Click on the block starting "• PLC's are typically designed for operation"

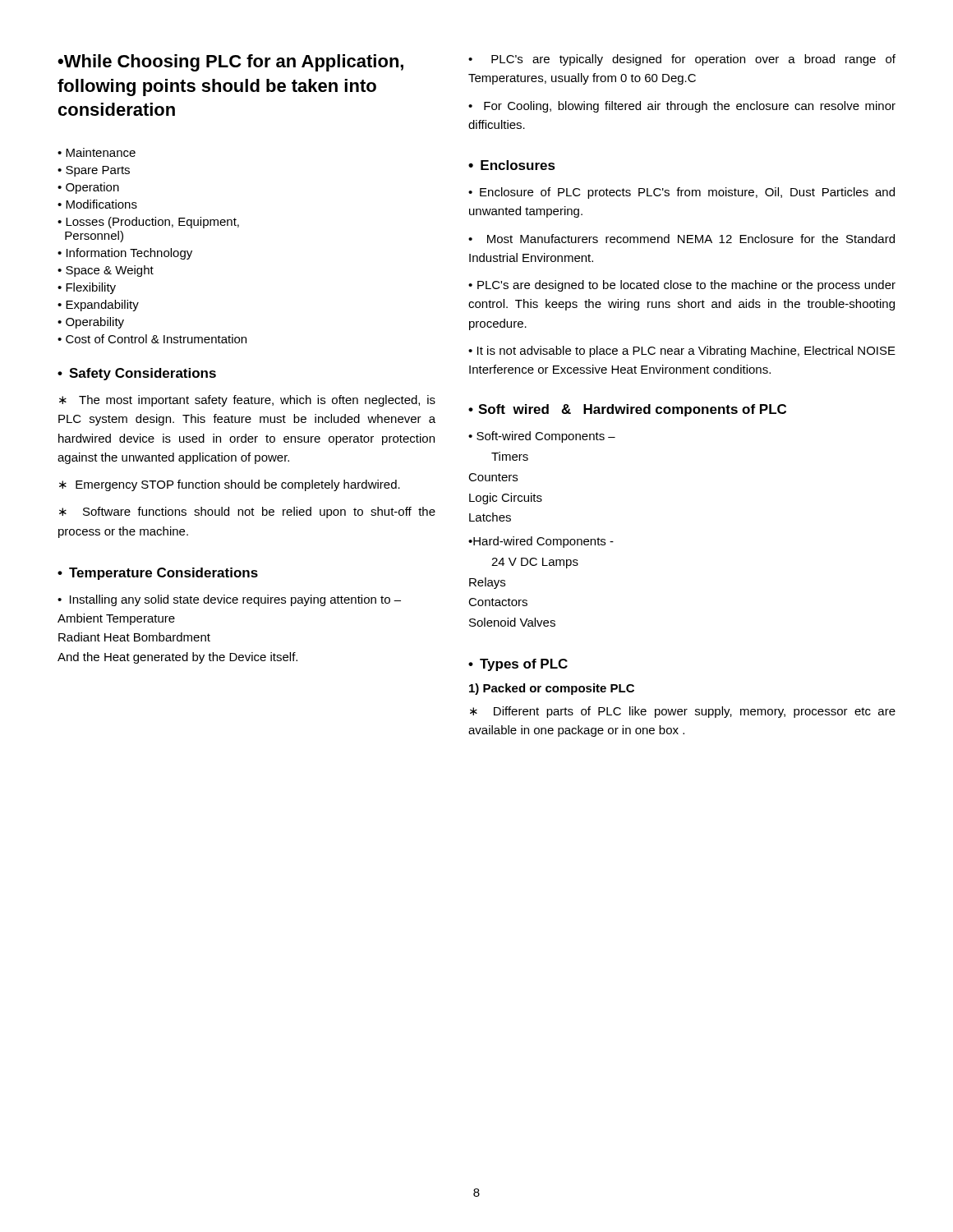point(682,68)
